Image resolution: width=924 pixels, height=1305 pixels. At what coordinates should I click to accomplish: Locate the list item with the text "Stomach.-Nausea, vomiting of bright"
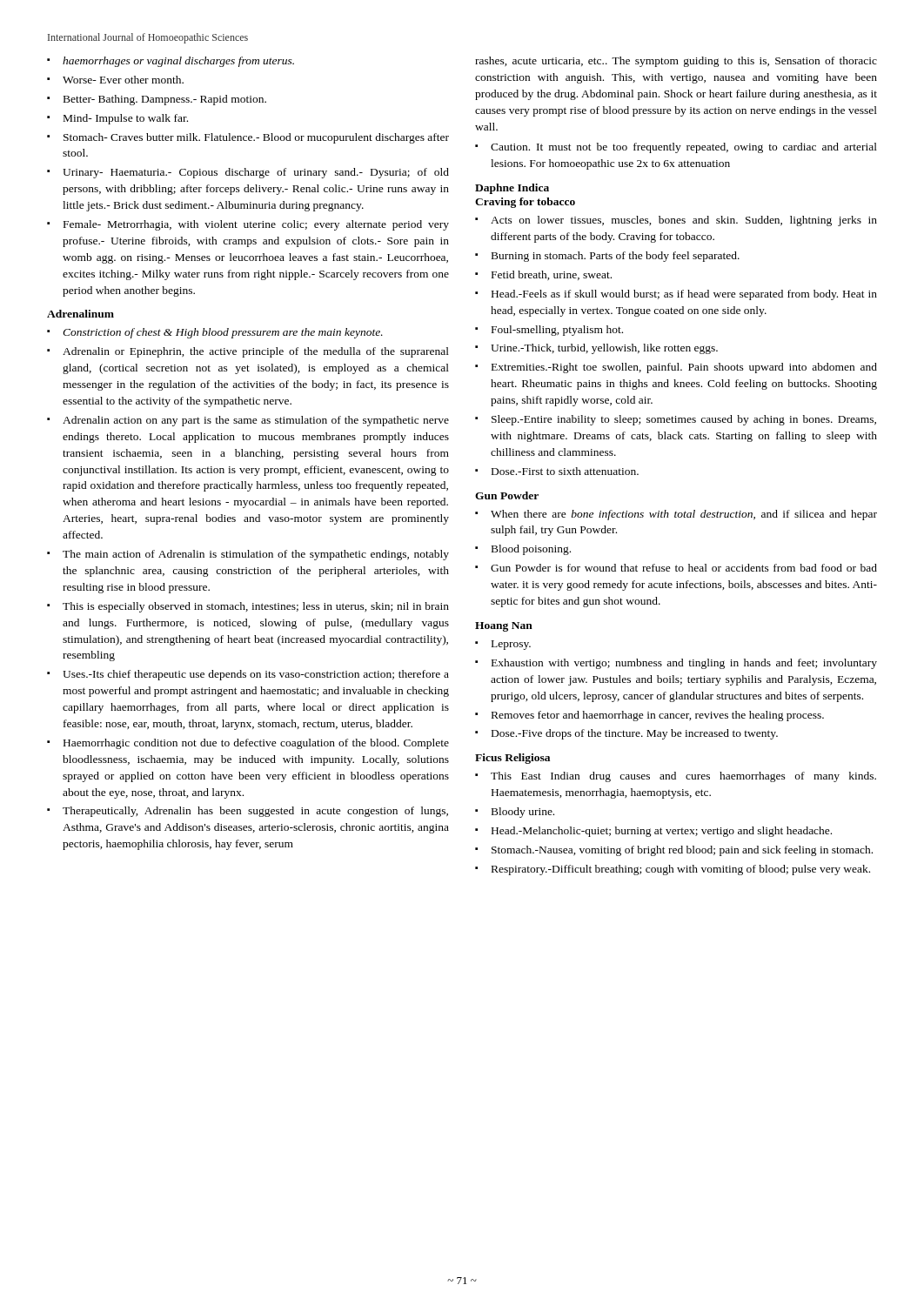pos(682,849)
